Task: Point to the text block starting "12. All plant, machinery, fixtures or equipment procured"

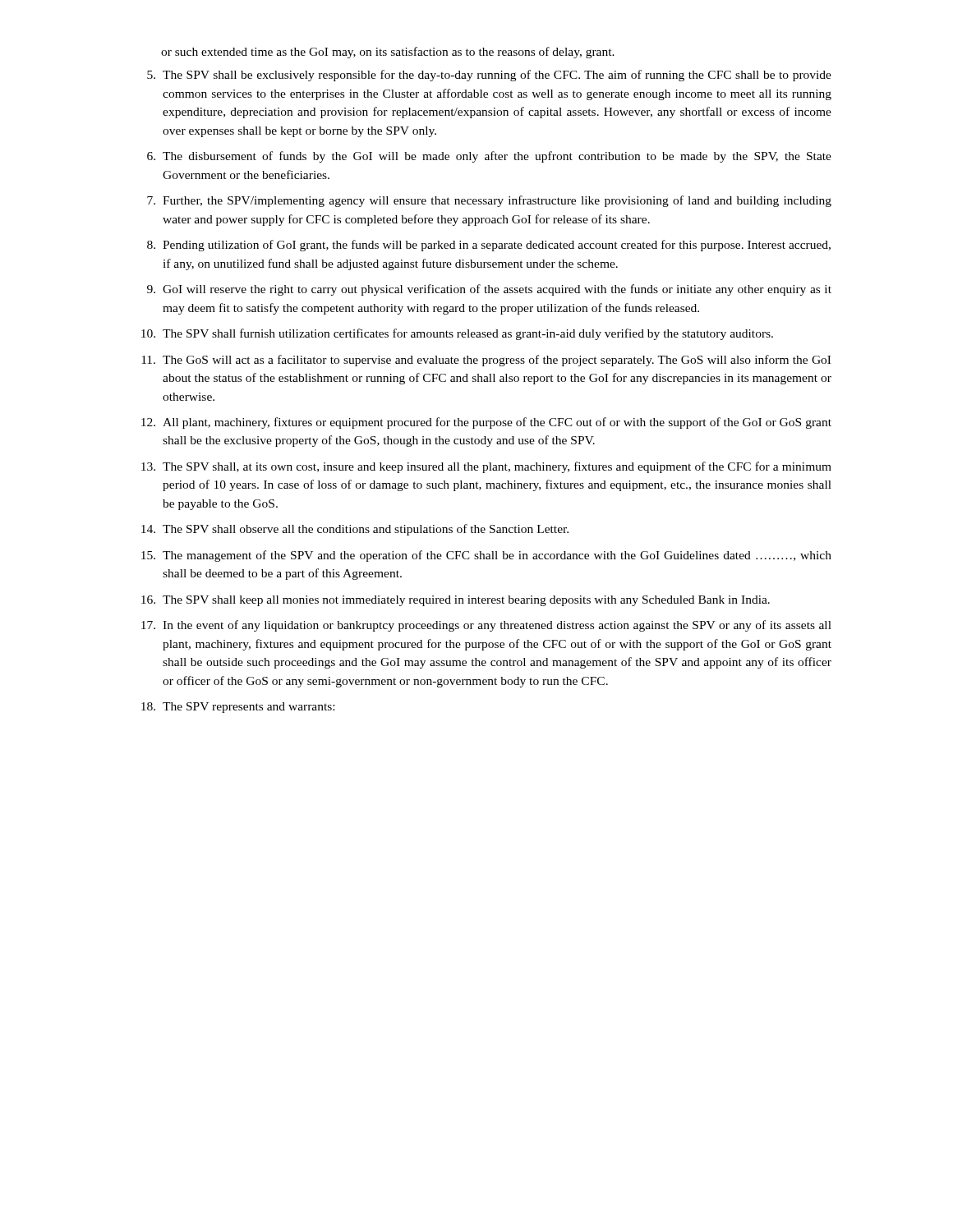Action: 476,432
